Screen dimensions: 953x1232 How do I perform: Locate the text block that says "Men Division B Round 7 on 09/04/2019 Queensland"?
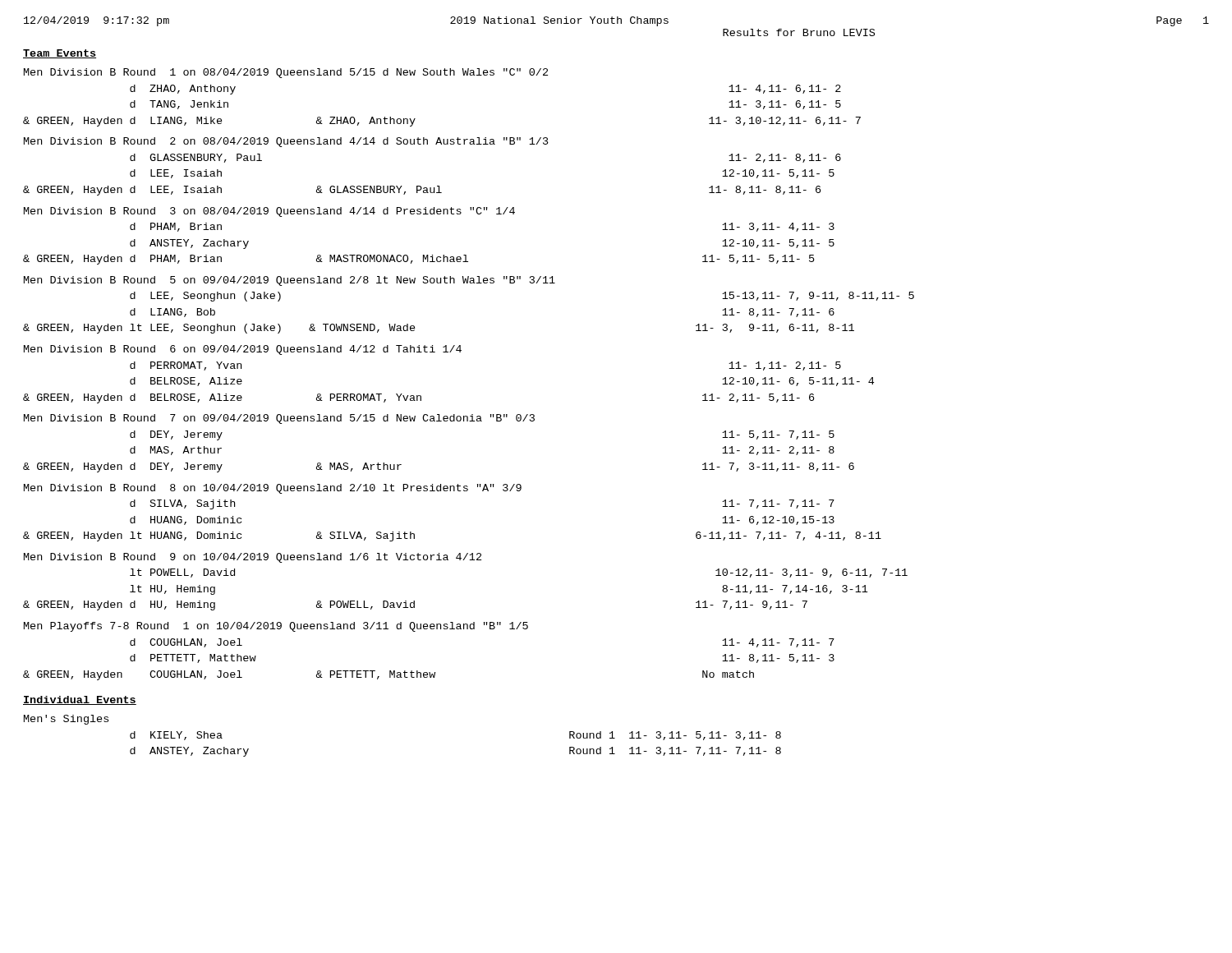point(279,419)
